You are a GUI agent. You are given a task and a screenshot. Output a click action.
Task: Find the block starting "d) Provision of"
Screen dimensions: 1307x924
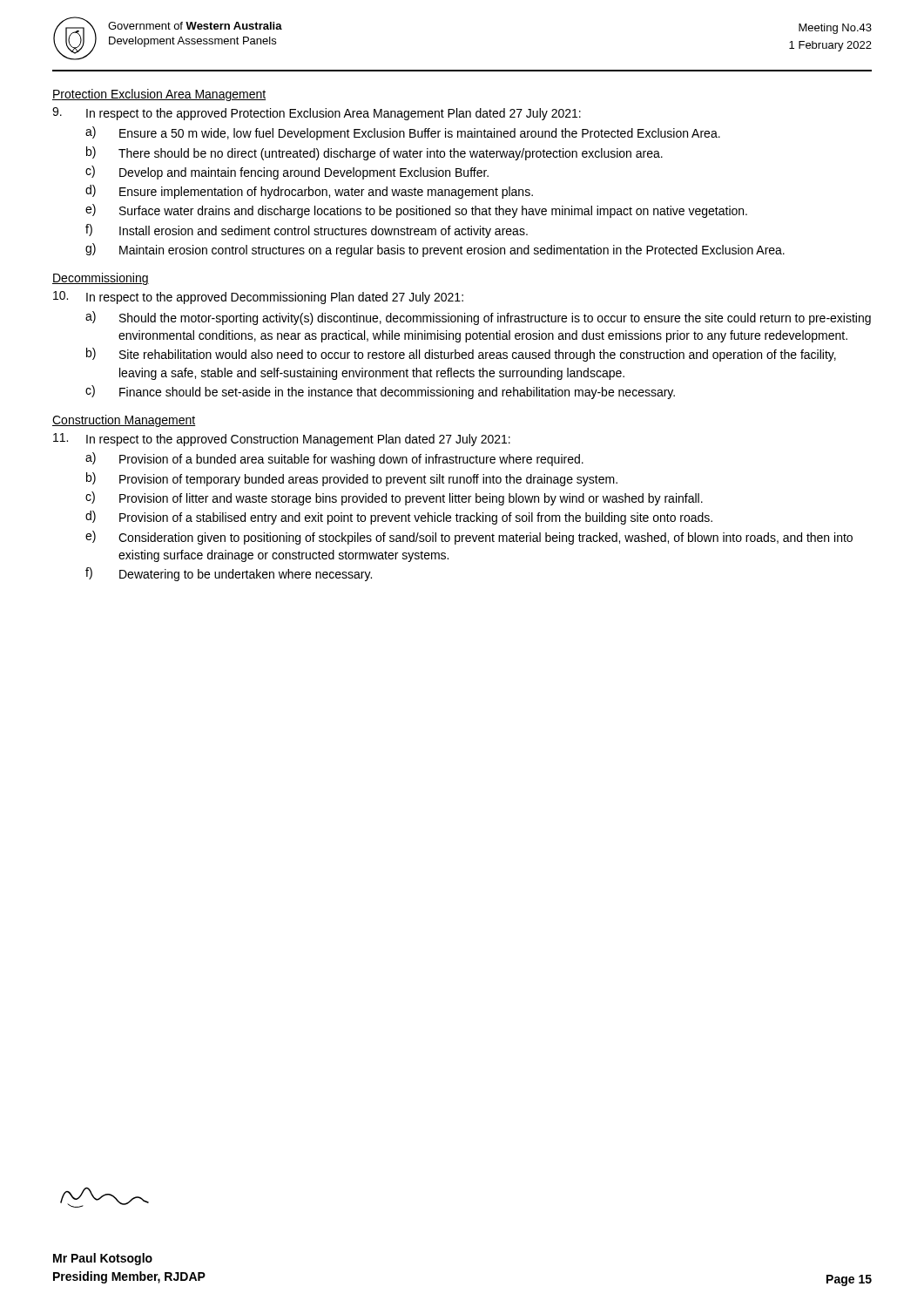(479, 518)
